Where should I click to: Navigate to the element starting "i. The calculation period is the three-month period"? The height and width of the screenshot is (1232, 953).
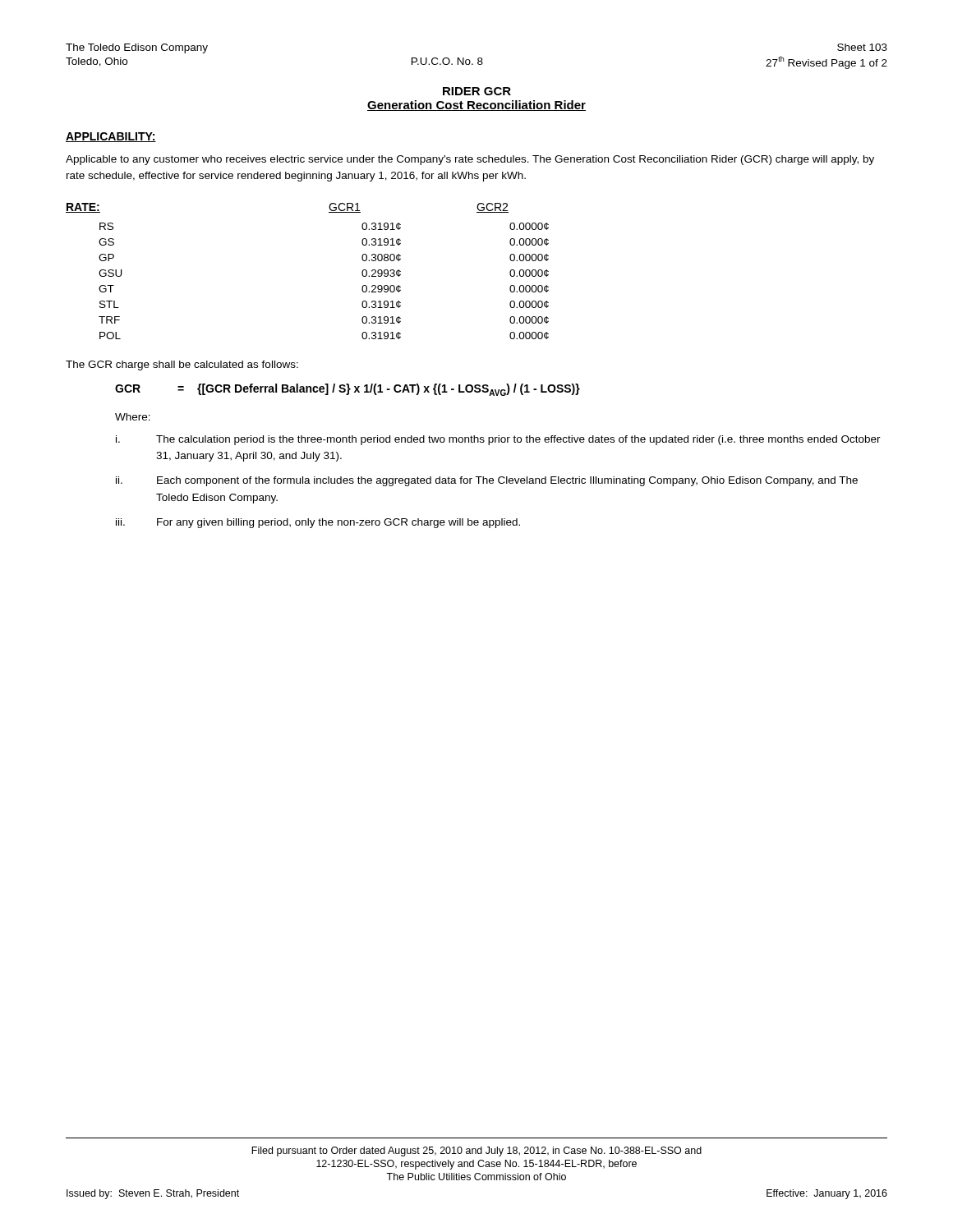pos(501,448)
